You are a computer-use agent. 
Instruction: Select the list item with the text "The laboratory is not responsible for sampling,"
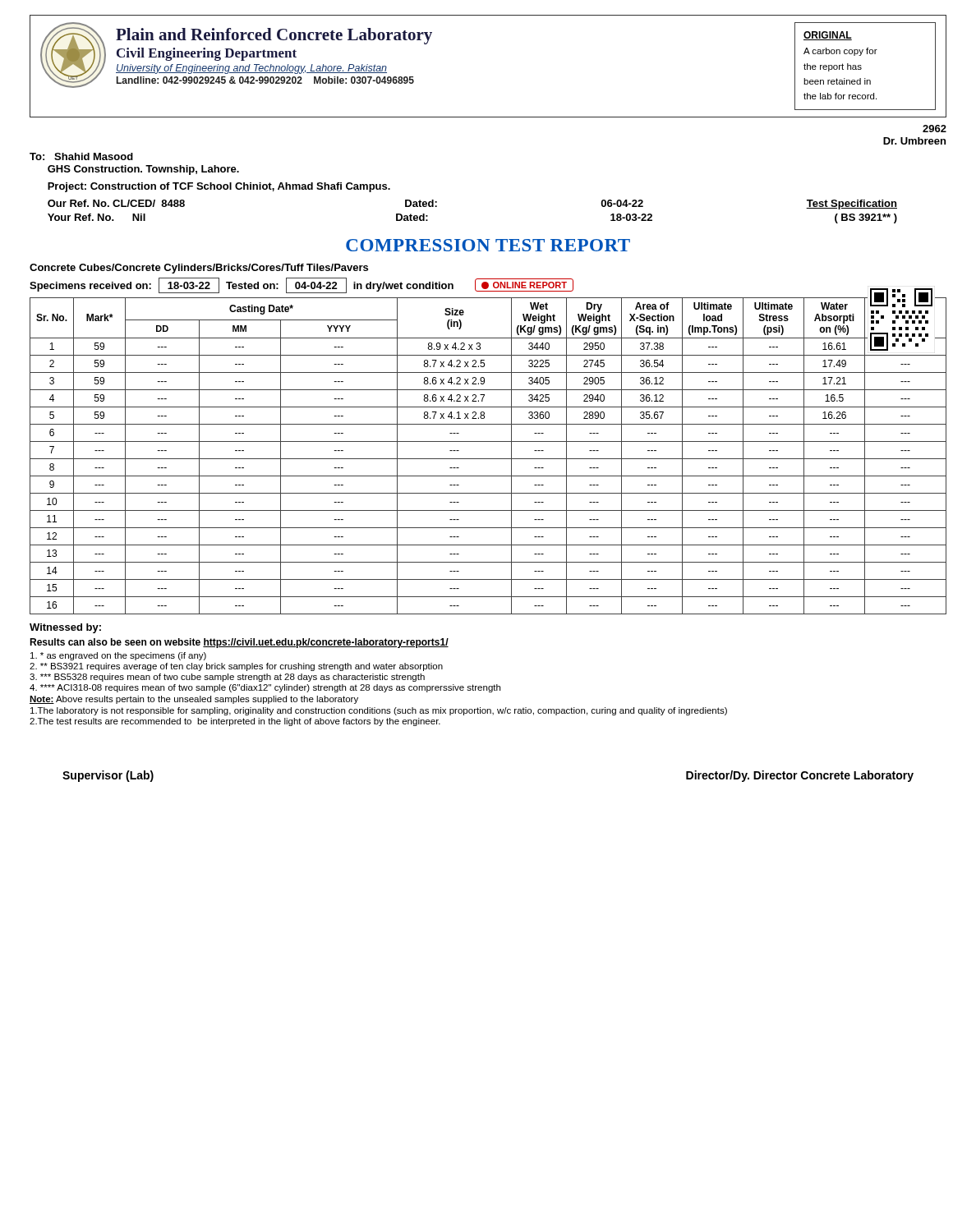[379, 710]
